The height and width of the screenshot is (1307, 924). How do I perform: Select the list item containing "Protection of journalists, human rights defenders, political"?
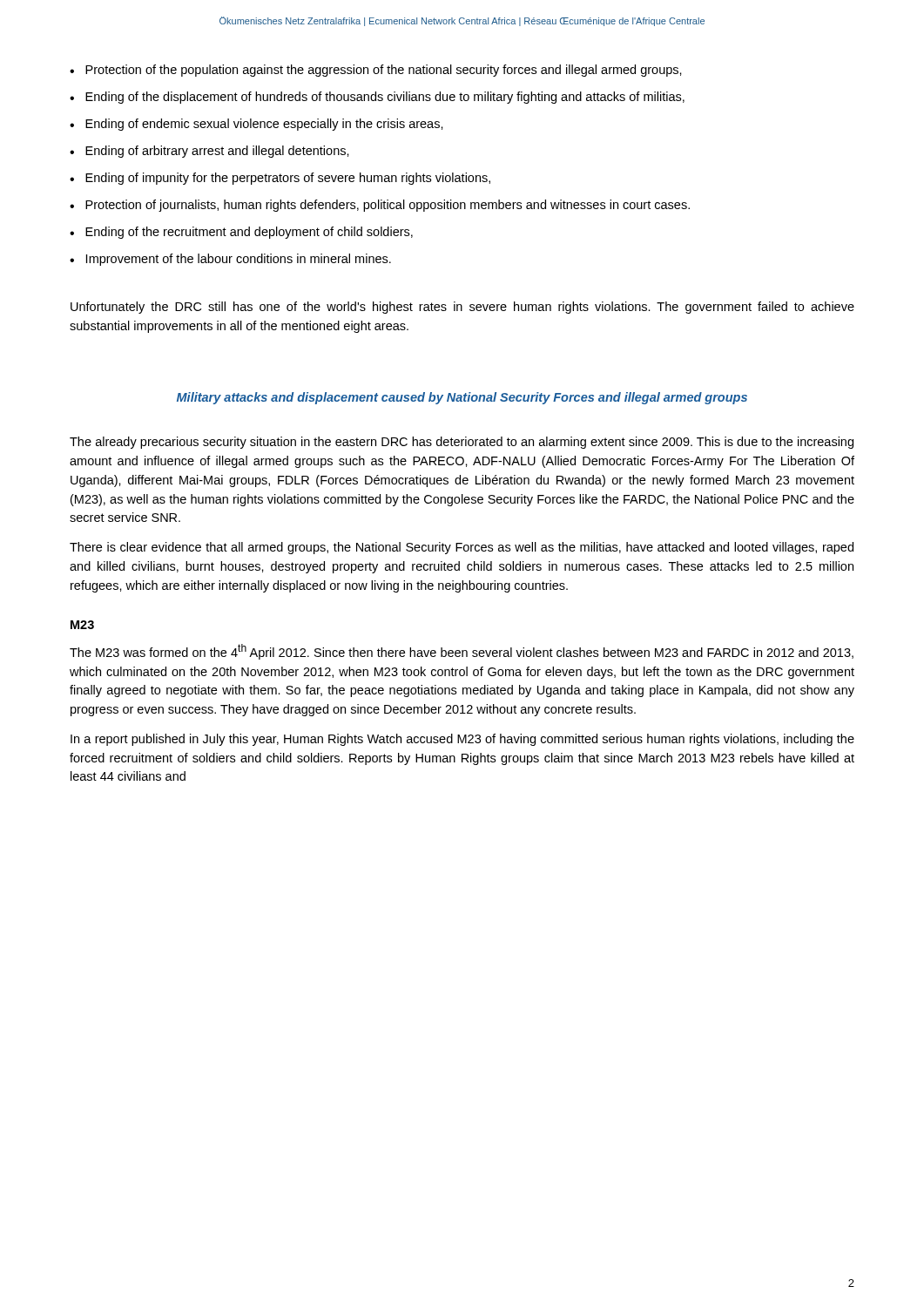(388, 206)
